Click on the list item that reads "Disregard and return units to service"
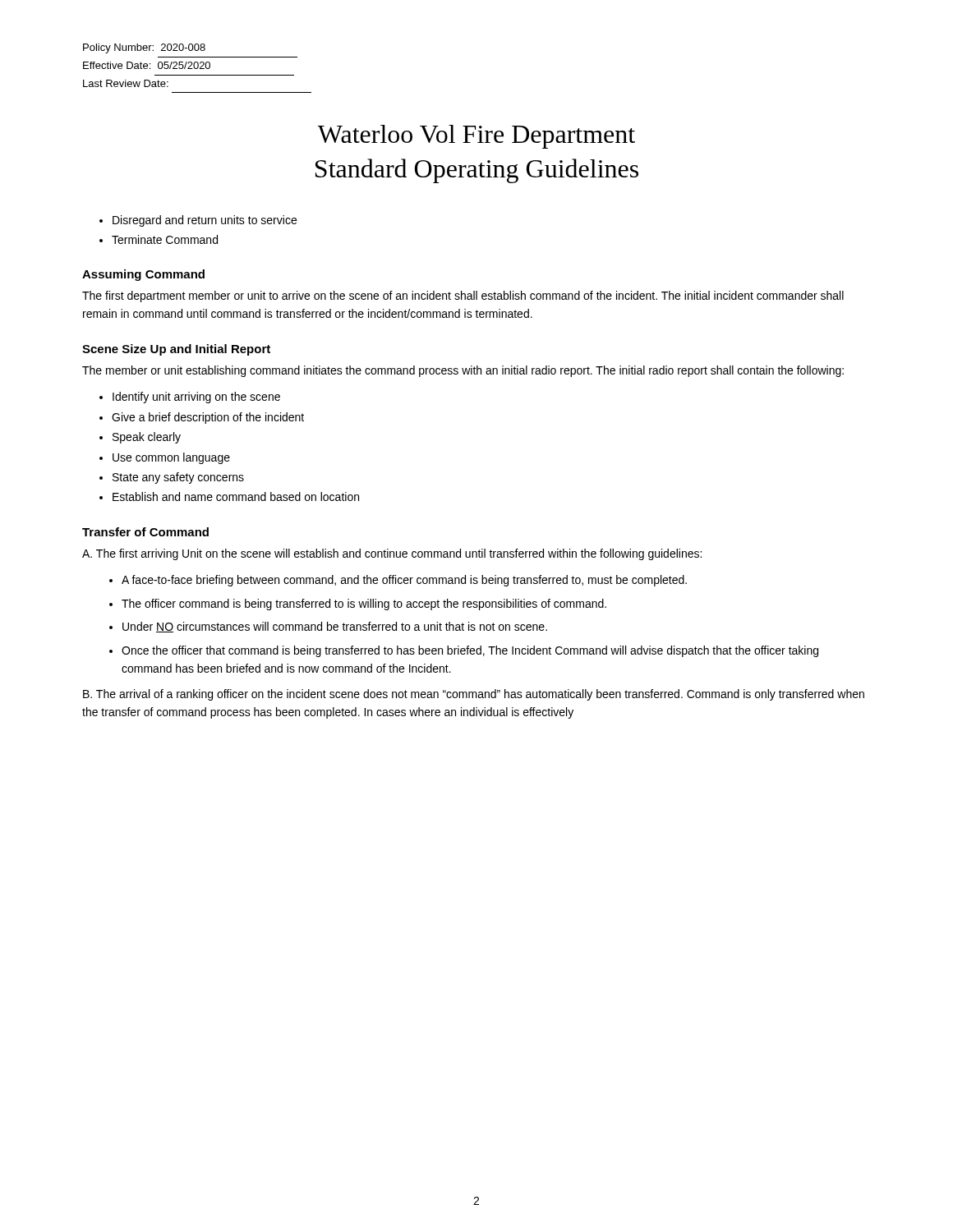The height and width of the screenshot is (1232, 953). click(x=204, y=220)
